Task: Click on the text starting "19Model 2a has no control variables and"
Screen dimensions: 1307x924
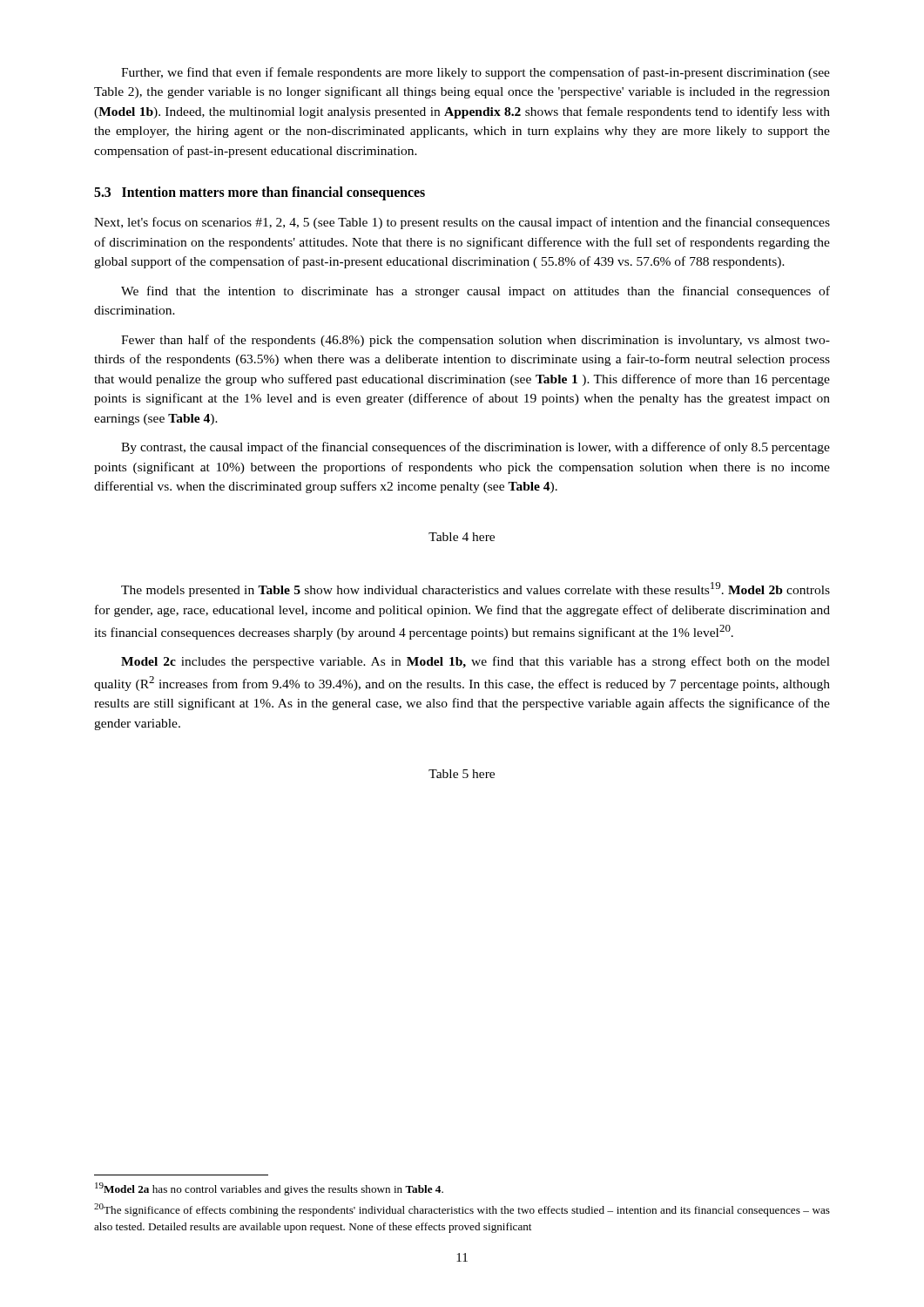Action: tap(269, 1187)
